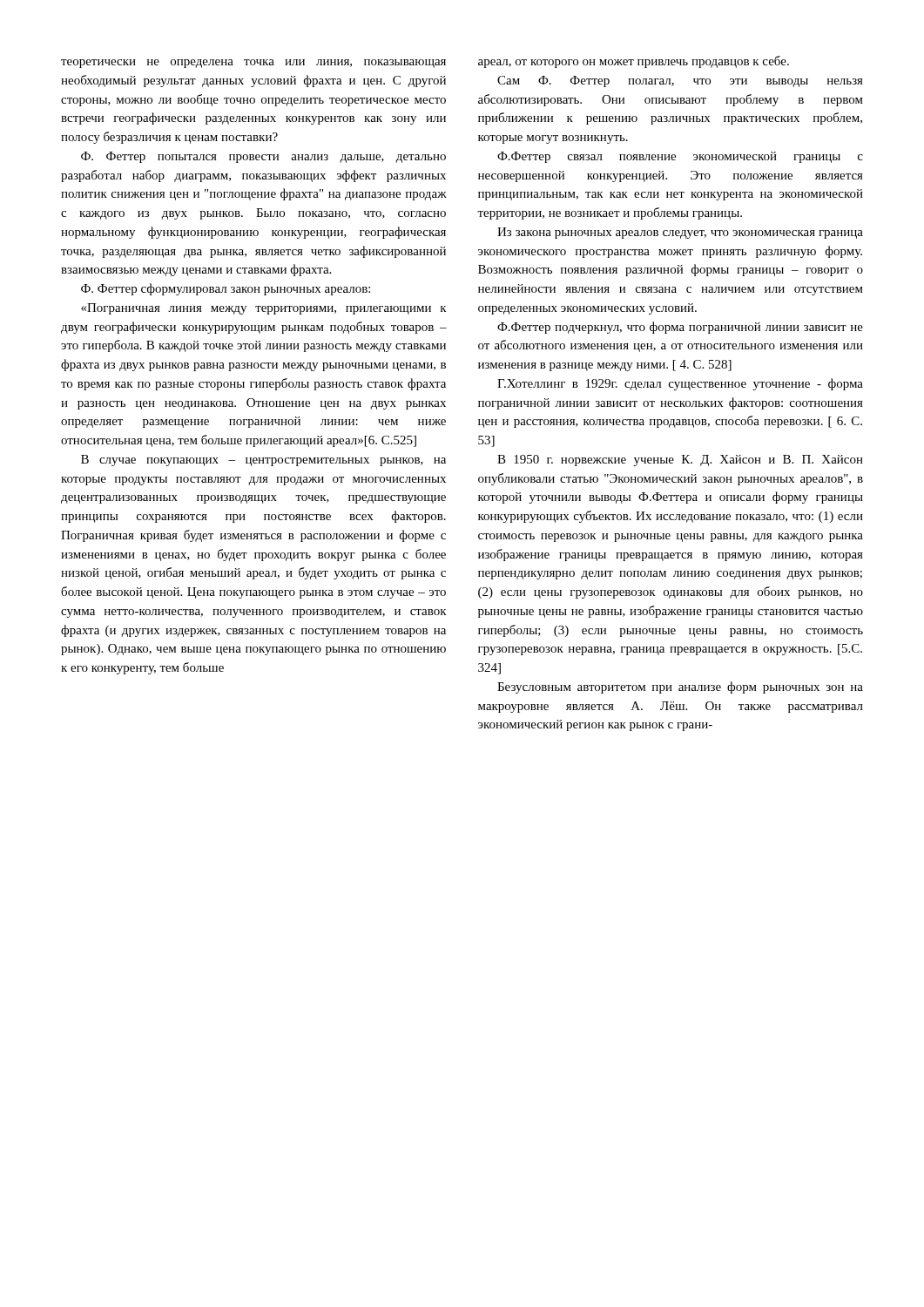Find the region starting "теоретически не определена"

pos(254,365)
